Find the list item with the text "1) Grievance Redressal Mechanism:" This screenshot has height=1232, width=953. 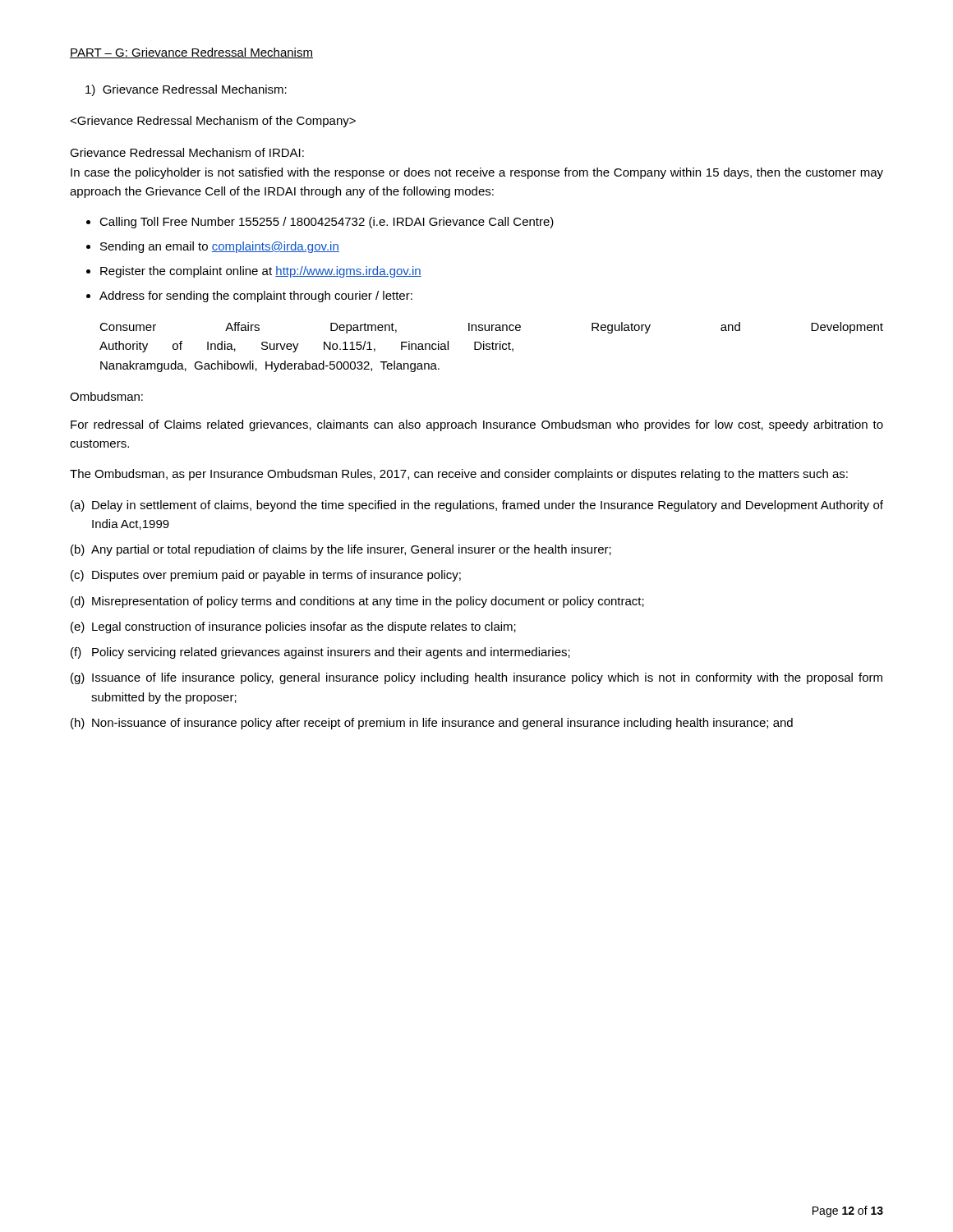(x=186, y=89)
